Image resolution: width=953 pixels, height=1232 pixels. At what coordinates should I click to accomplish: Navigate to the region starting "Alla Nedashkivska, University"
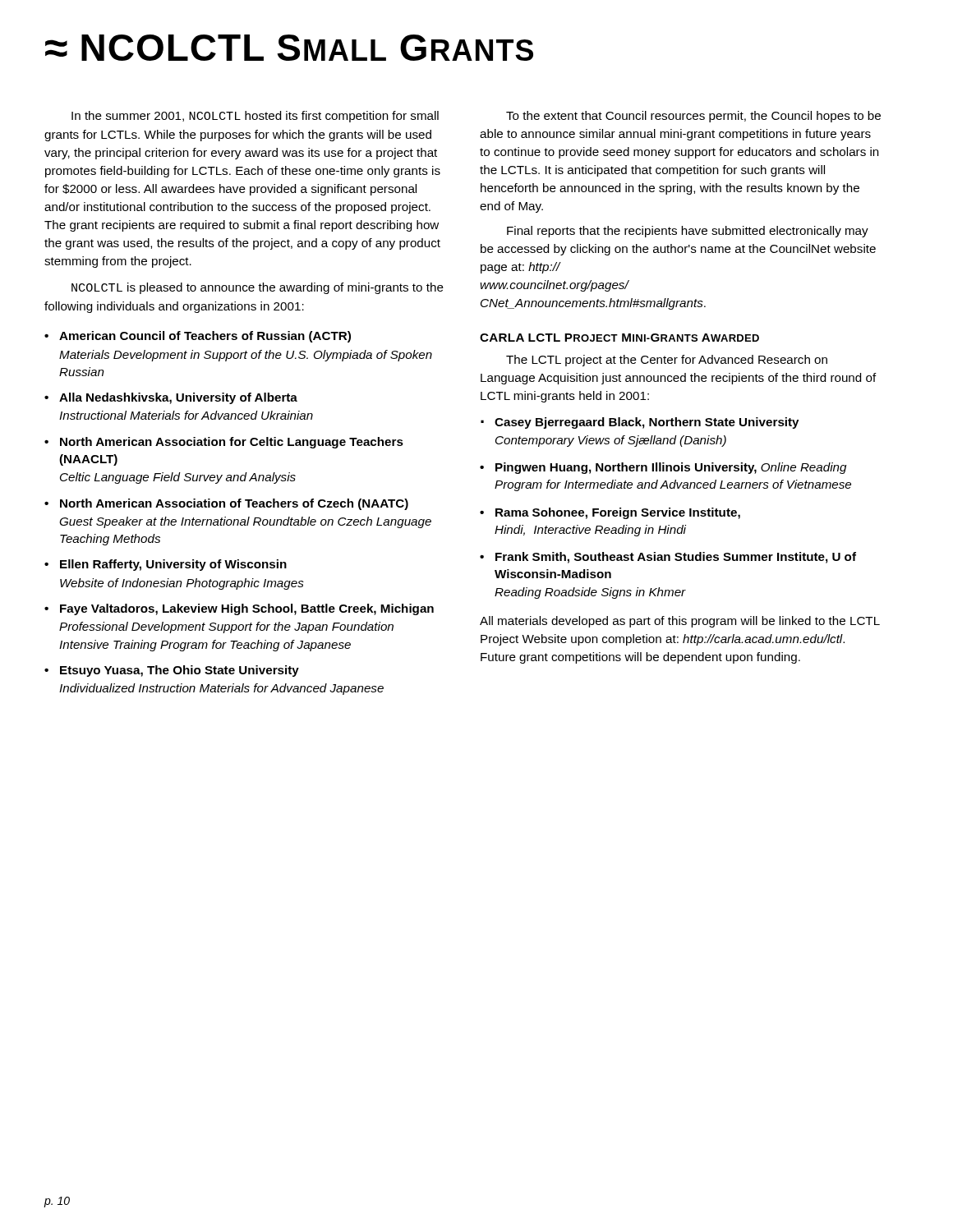[253, 407]
